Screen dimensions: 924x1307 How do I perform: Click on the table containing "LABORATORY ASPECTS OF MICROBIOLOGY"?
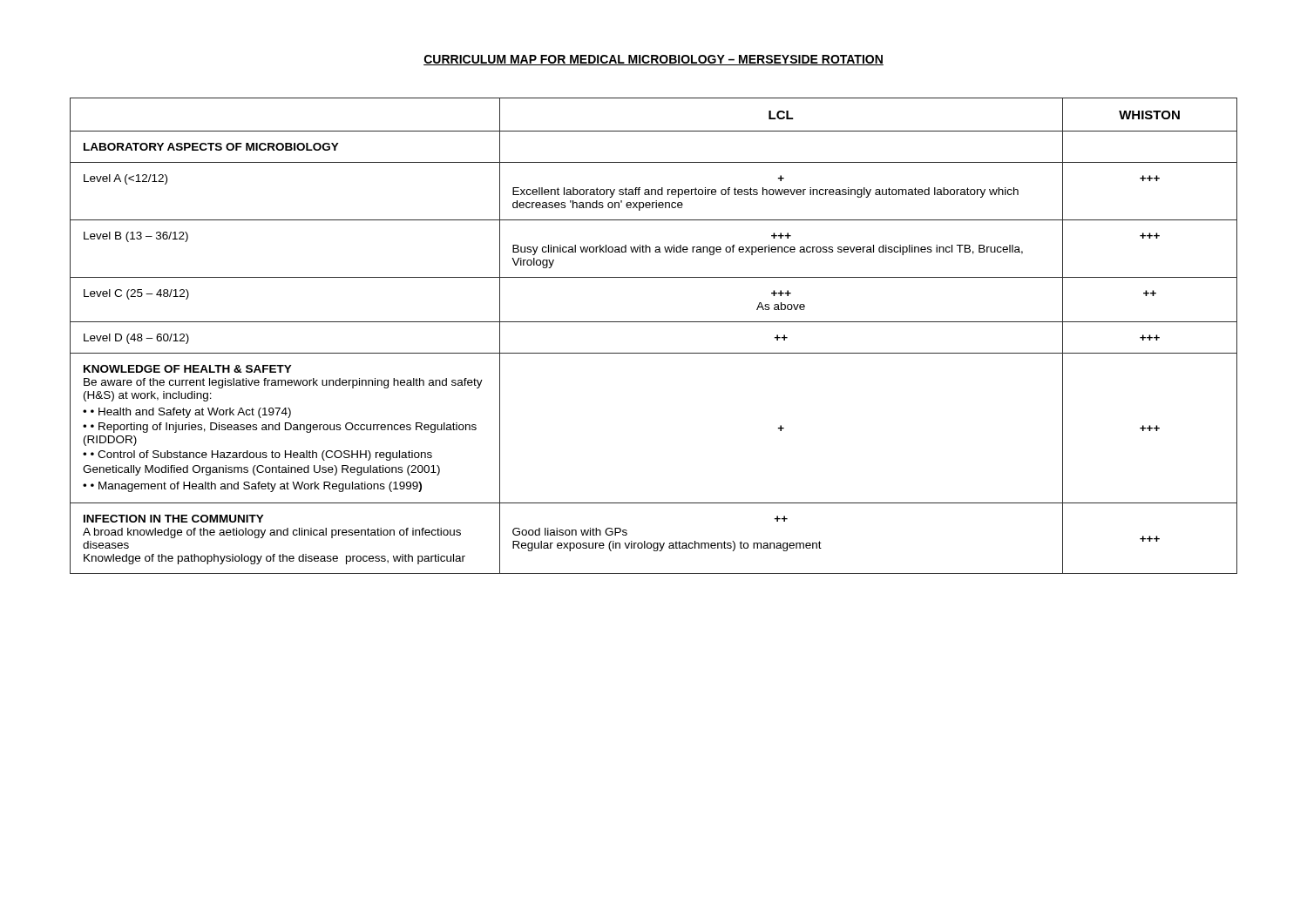click(x=654, y=336)
